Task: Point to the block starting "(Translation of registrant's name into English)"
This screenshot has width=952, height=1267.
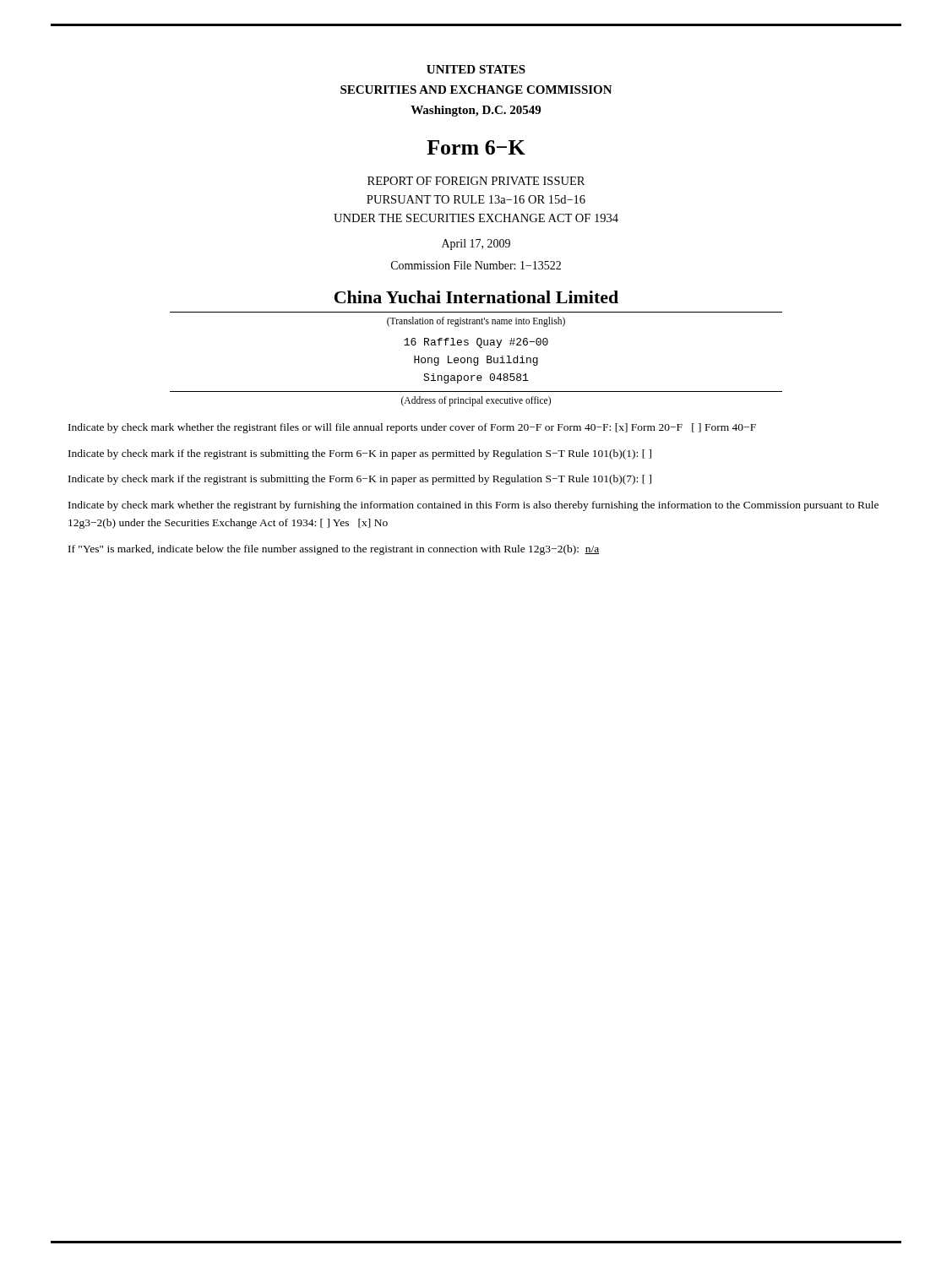Action: point(476,321)
